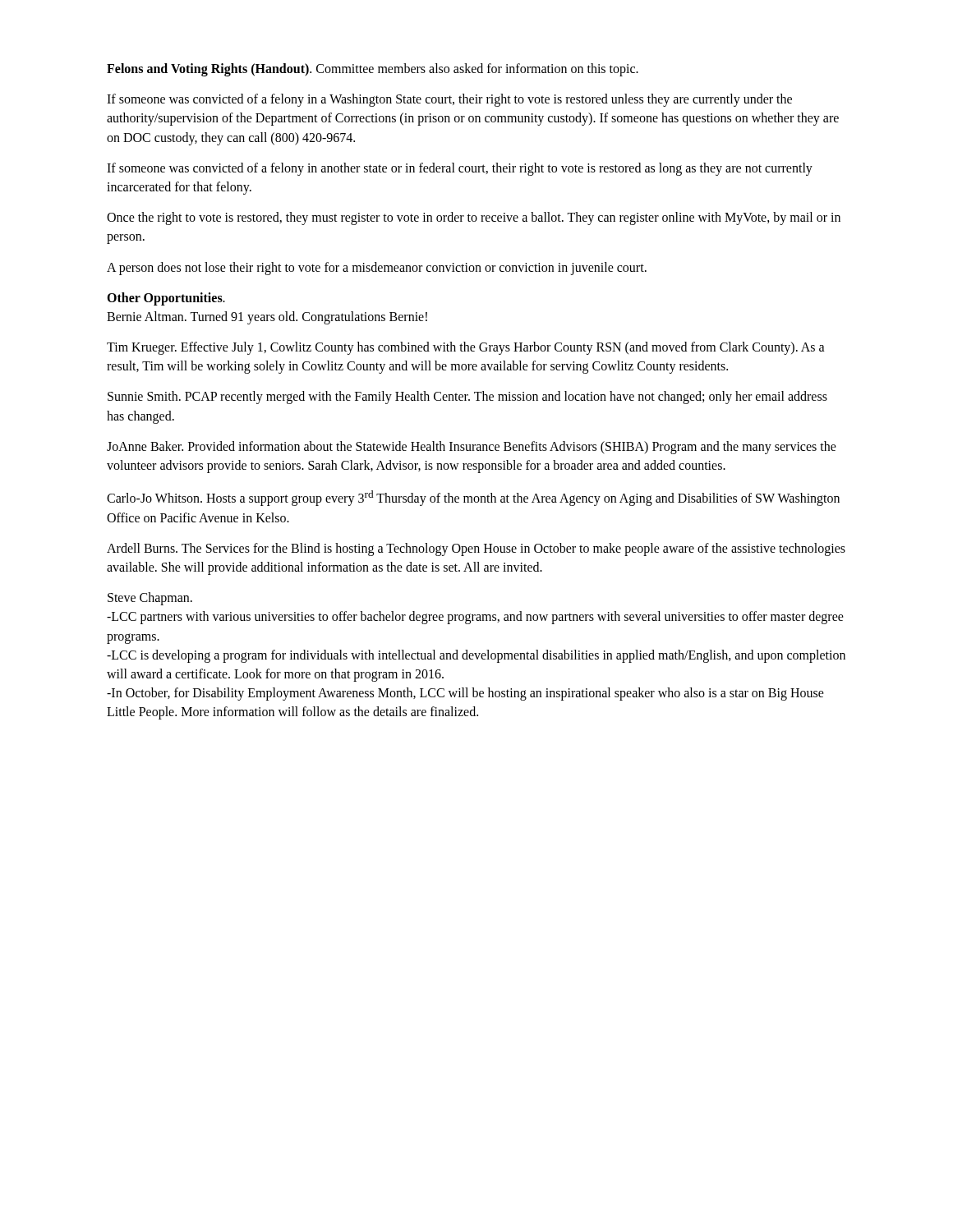Locate the text block containing "Steve Chapman. -LCC partners with various universities"
Screen dimensions: 1232x953
pos(476,655)
